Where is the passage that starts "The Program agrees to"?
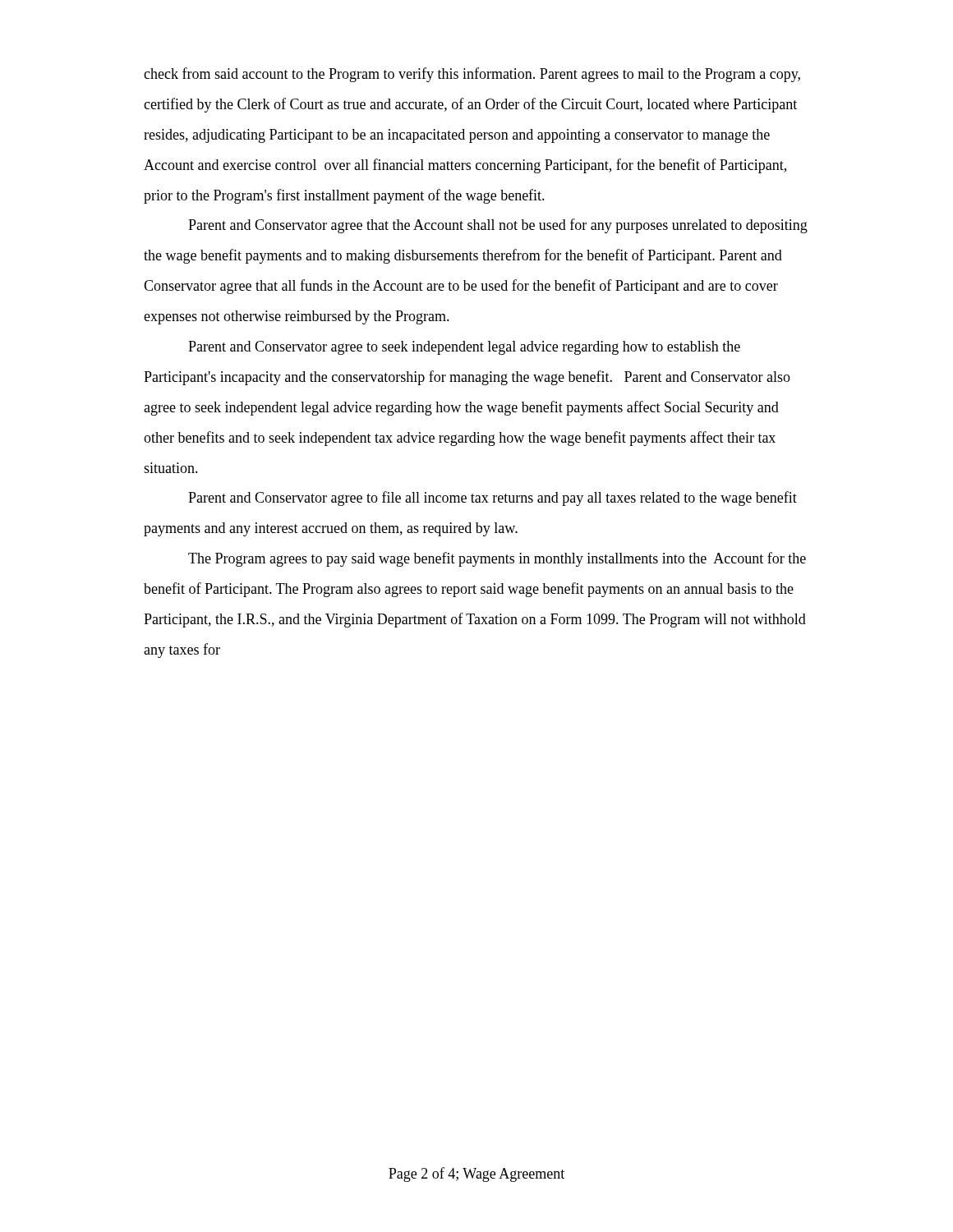 click(475, 604)
